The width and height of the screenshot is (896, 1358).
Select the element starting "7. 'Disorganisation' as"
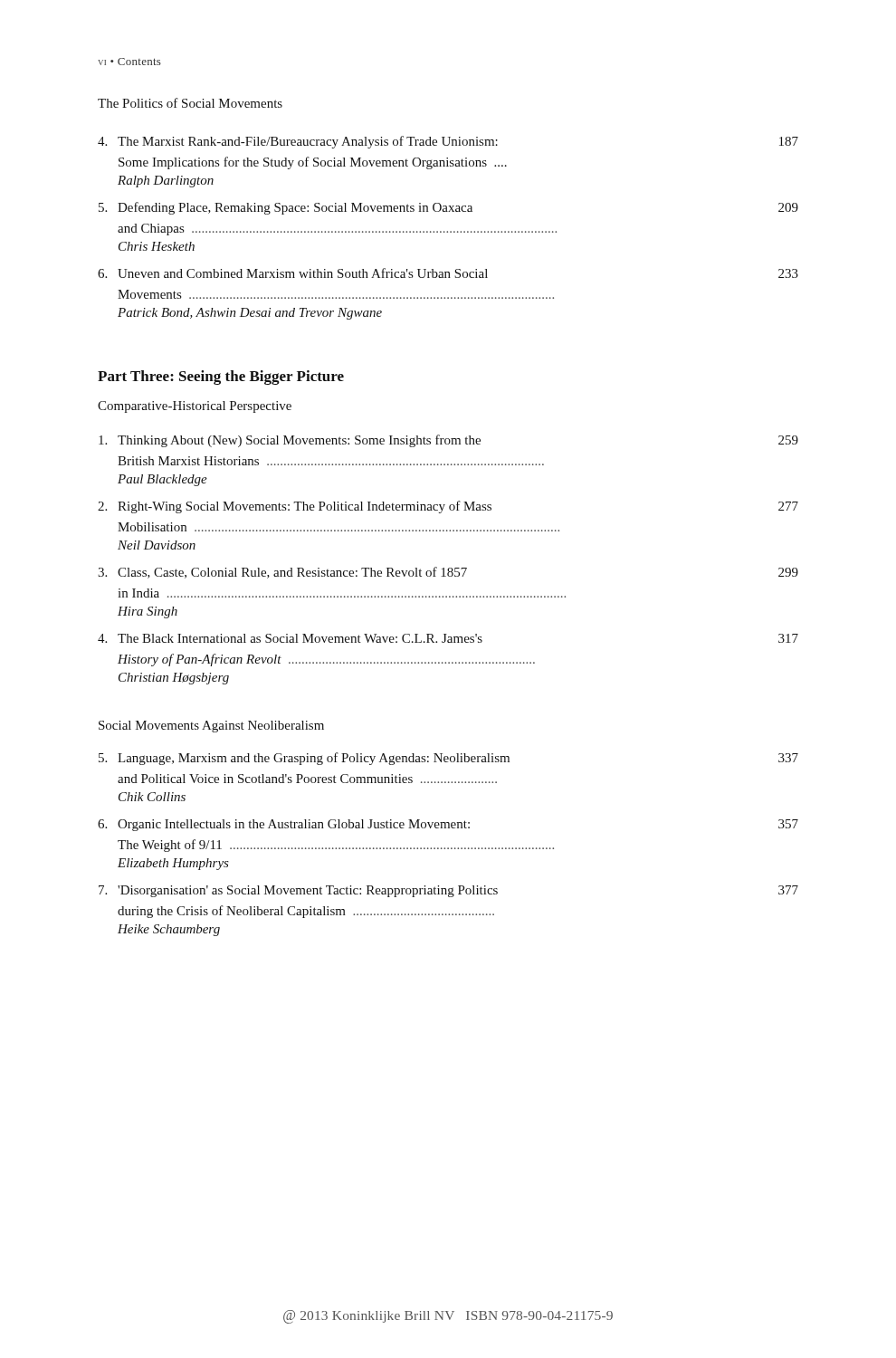(448, 909)
